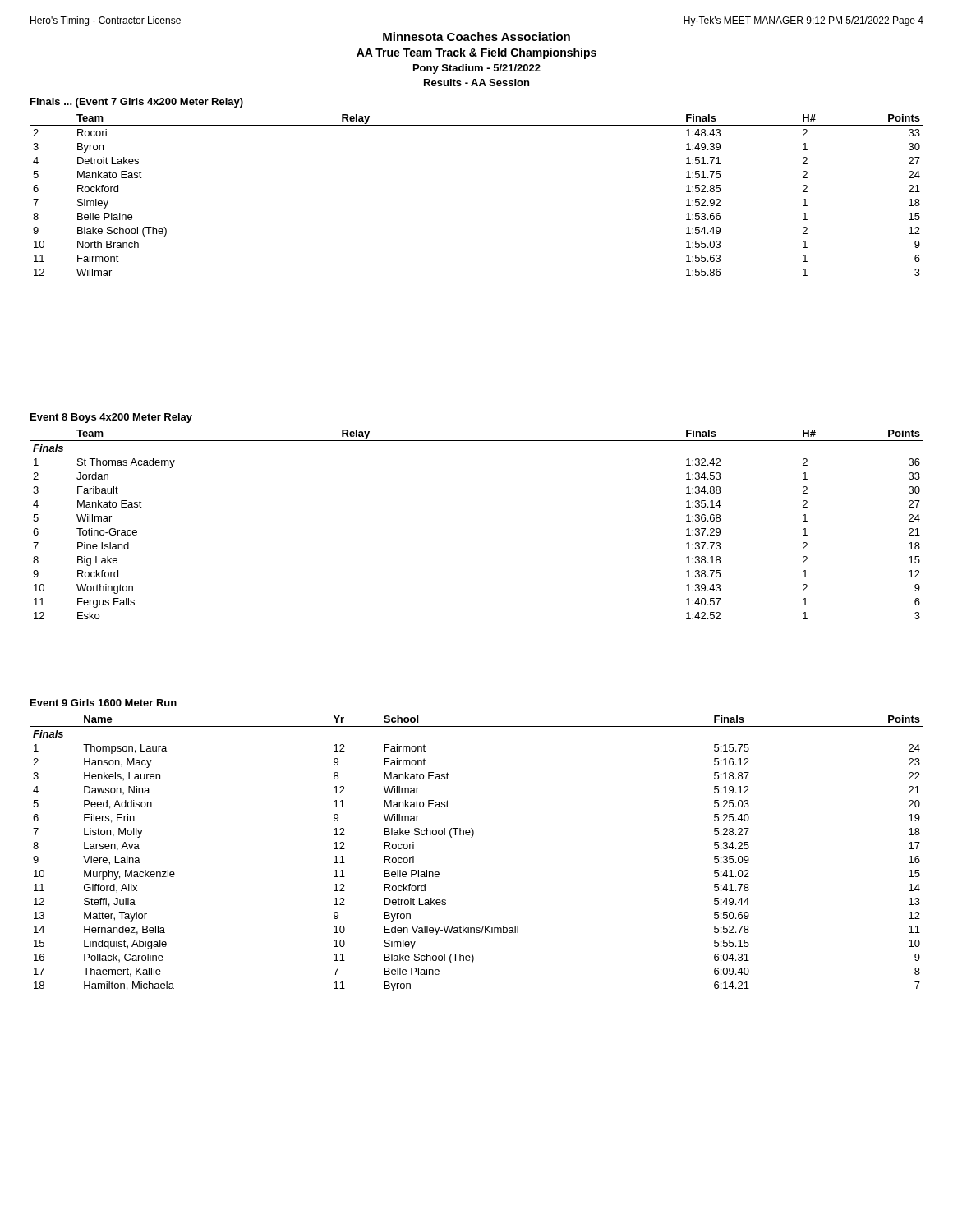Click on the section header containing "Event 8 Boys 4x200 Meter"
This screenshot has width=953, height=1232.
tap(111, 417)
